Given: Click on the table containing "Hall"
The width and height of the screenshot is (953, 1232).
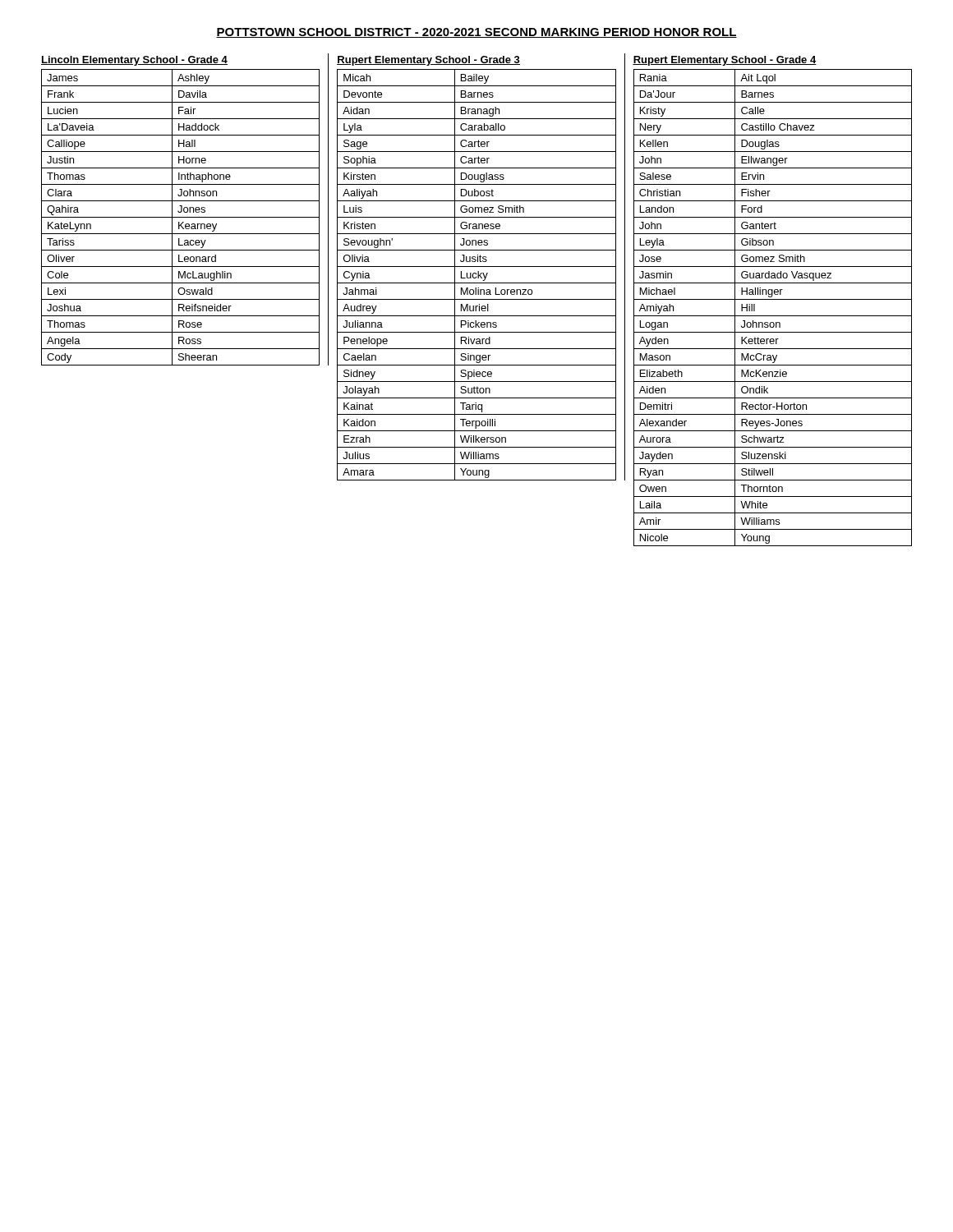Looking at the screenshot, I should tap(180, 217).
